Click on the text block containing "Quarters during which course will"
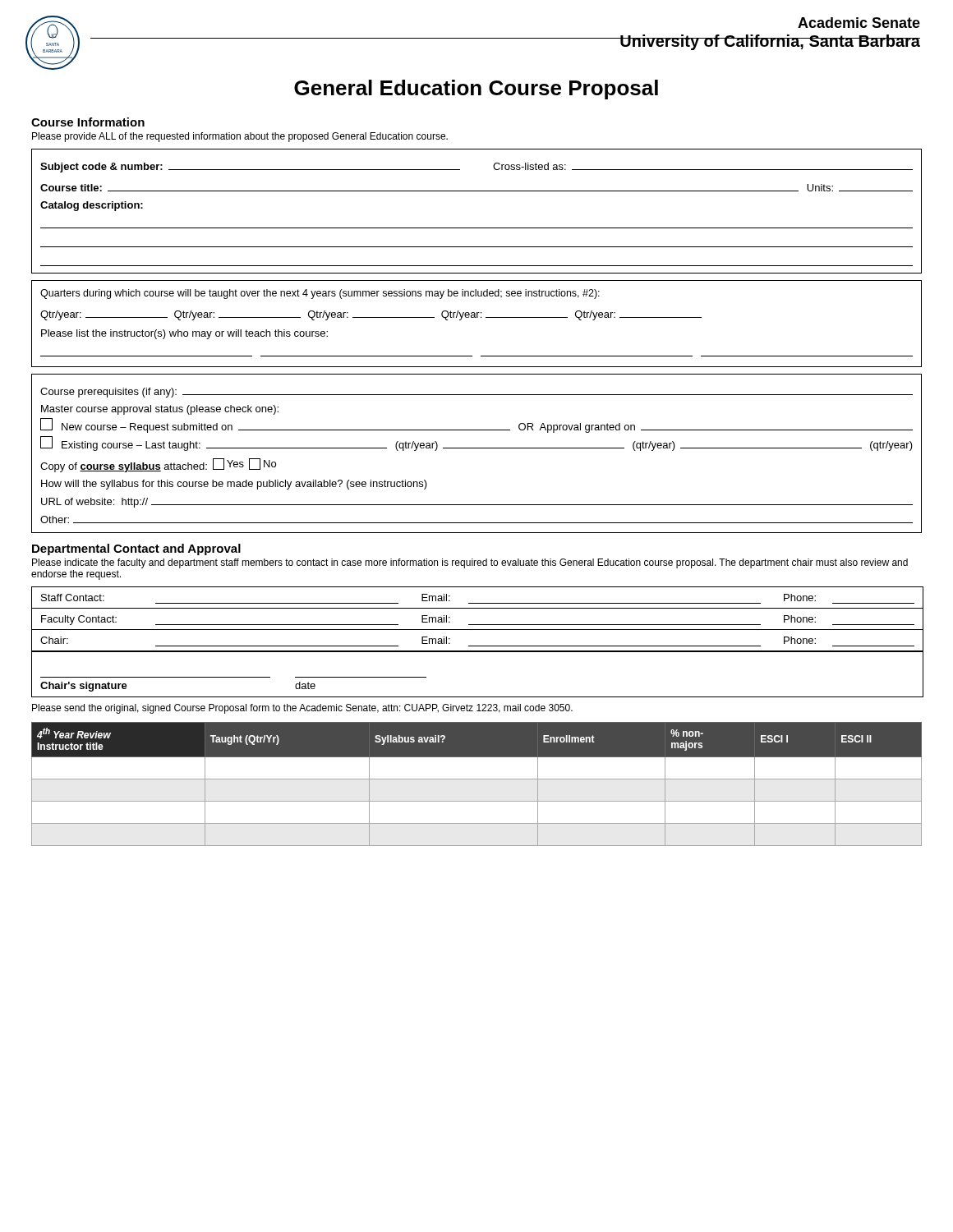Screen dimensions: 1232x953 476,322
